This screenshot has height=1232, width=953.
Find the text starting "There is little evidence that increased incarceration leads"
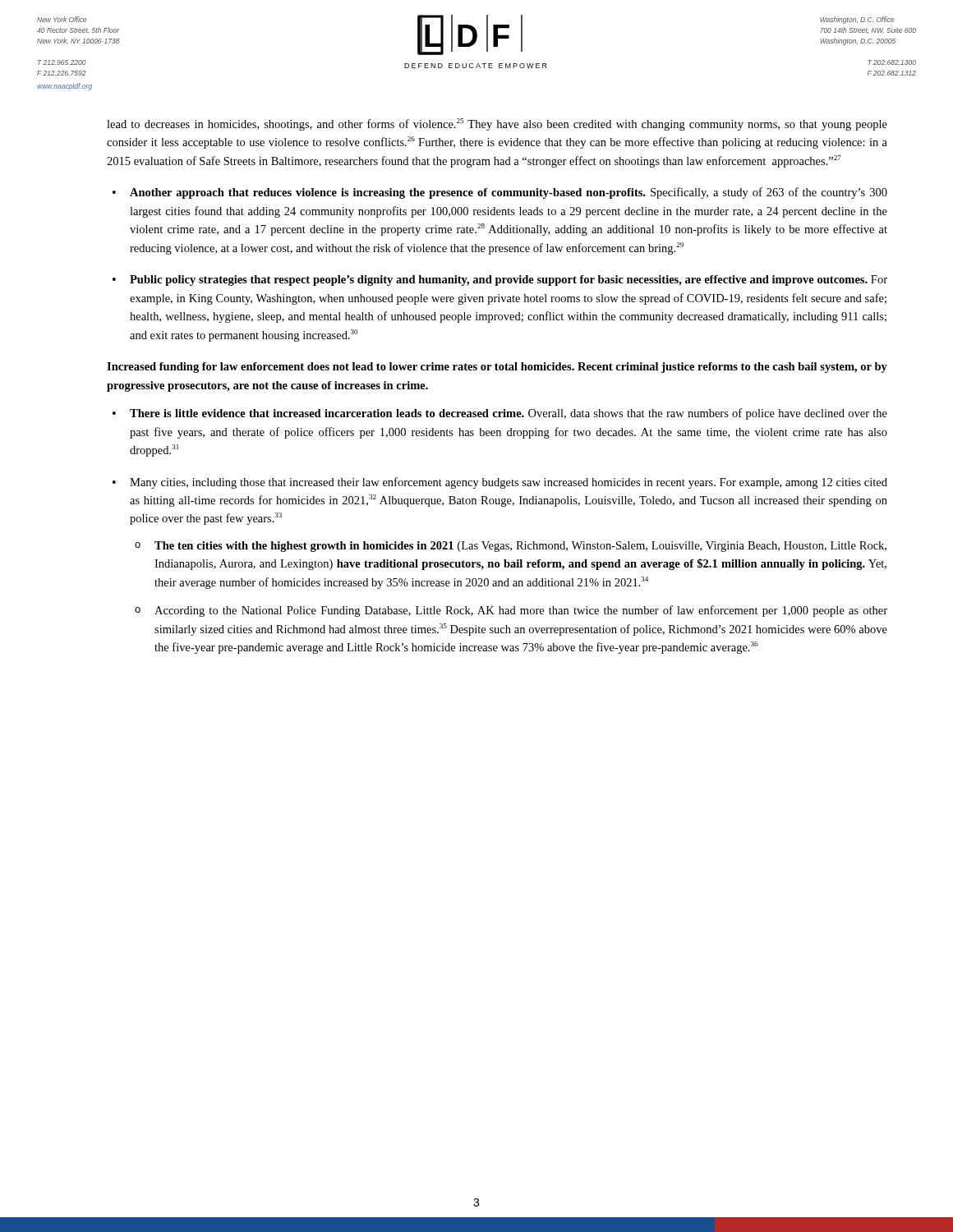pos(509,432)
